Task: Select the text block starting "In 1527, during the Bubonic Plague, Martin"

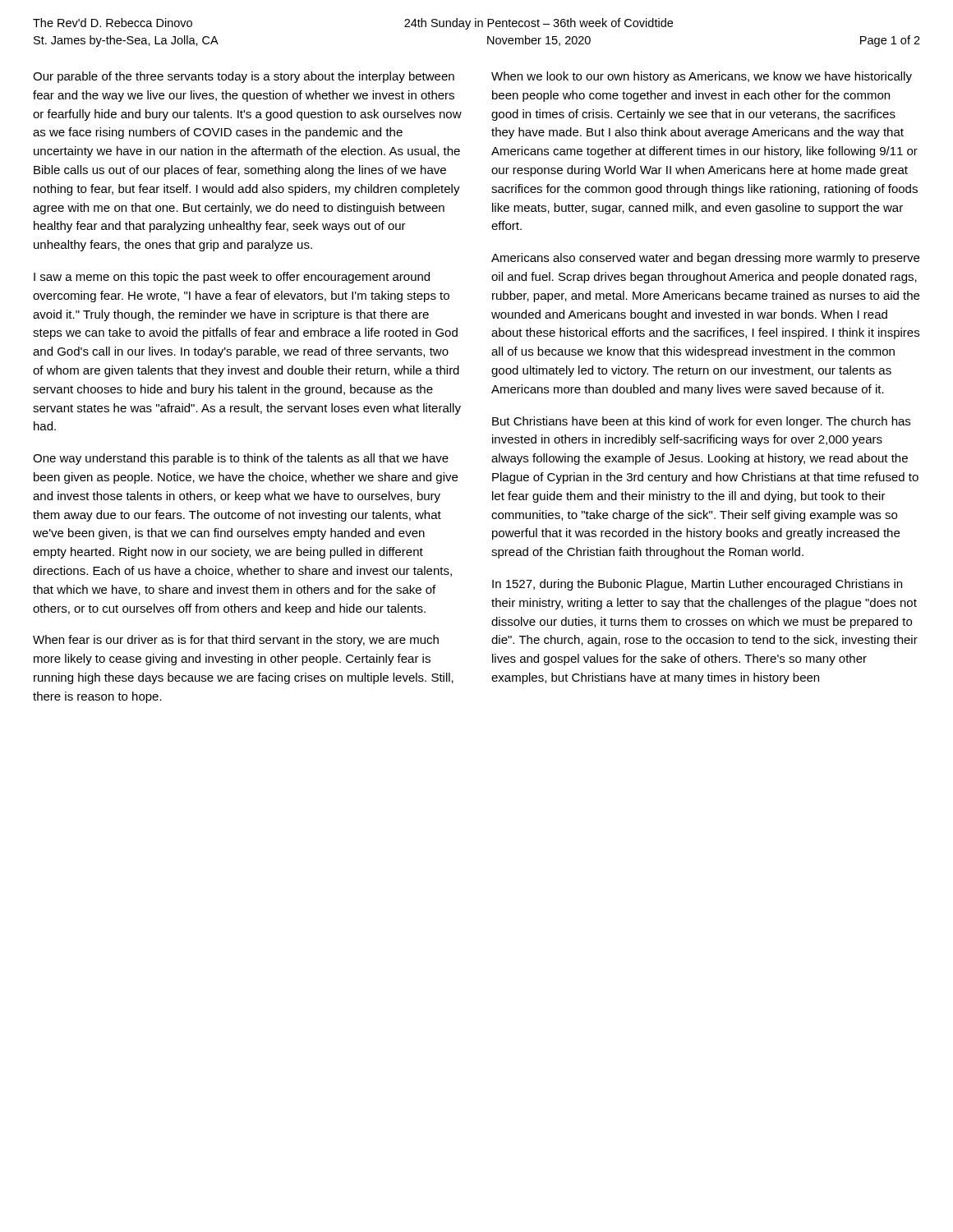Action: (x=706, y=631)
